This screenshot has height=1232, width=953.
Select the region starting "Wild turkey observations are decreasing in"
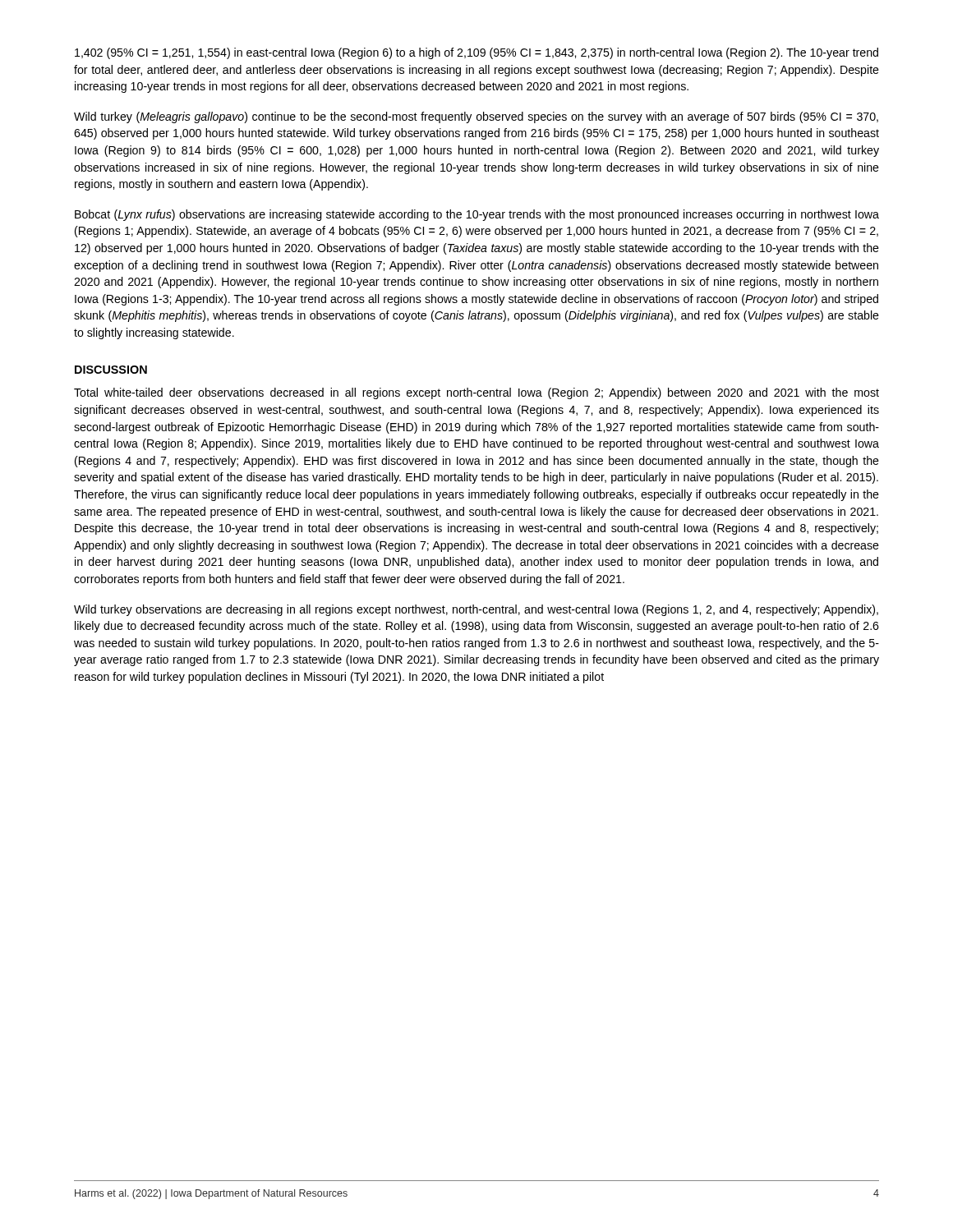coord(476,643)
